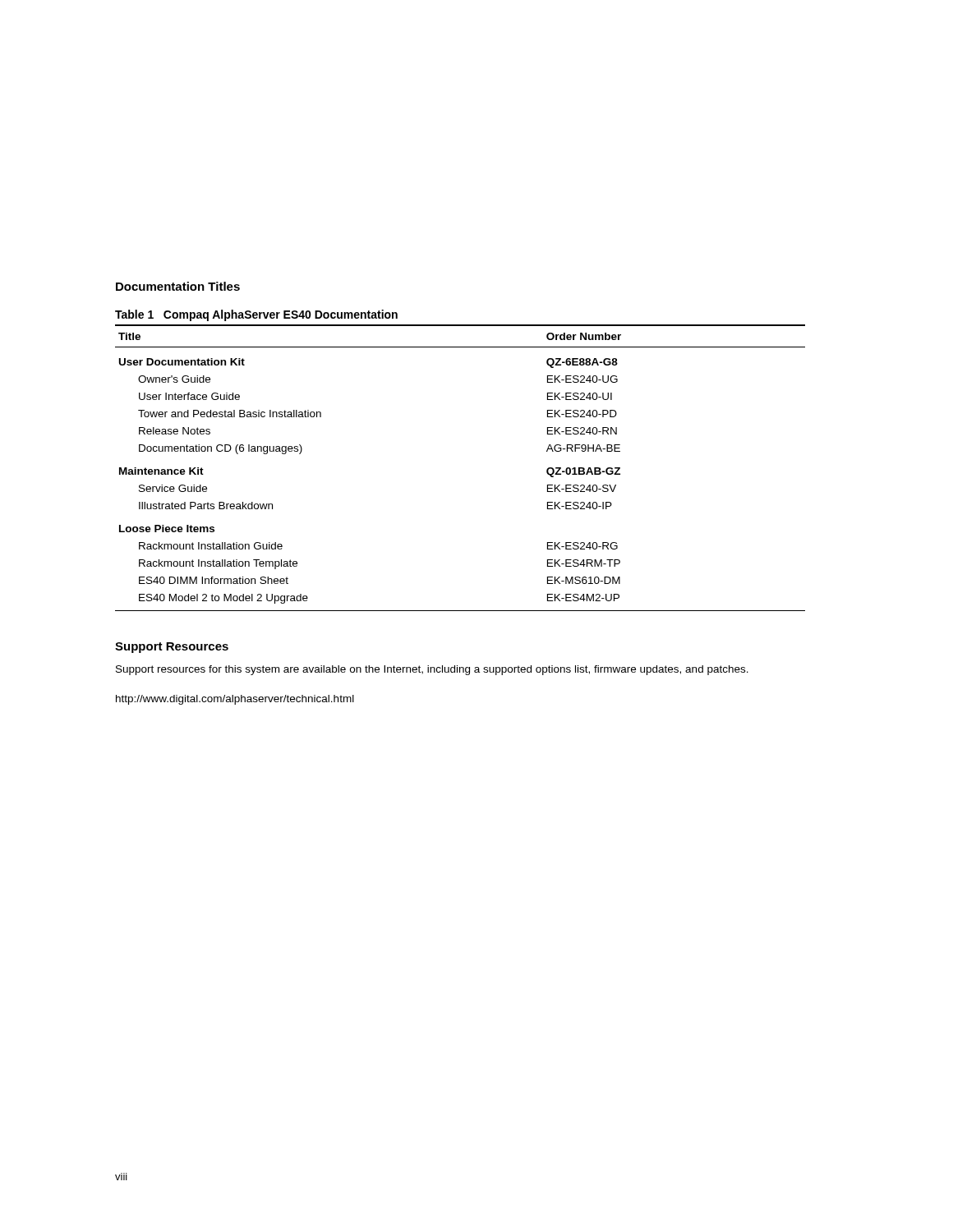The width and height of the screenshot is (953, 1232).
Task: Click on the block starting "Support resources for this system are available"
Action: tap(432, 669)
